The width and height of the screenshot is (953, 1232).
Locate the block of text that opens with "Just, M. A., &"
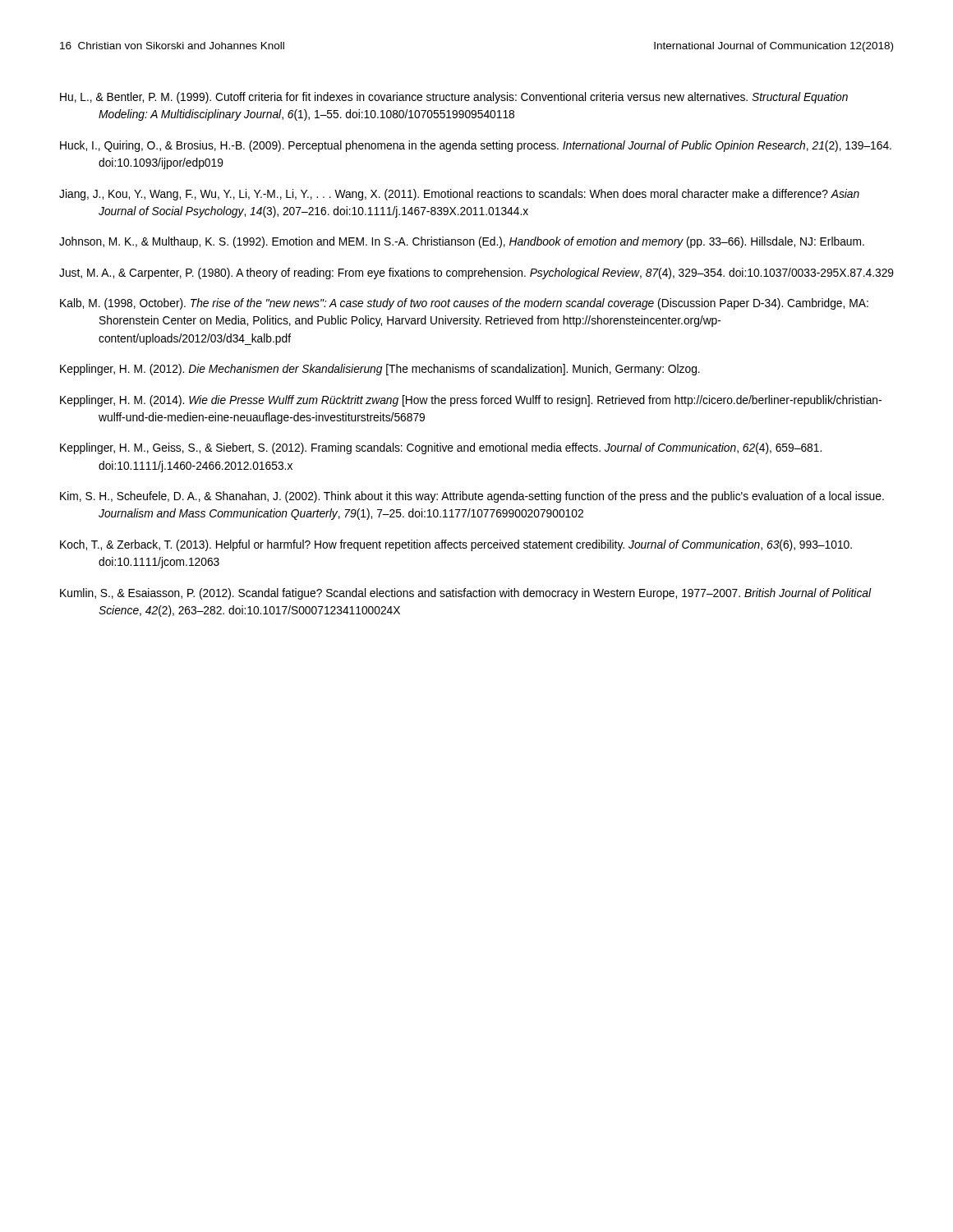[x=476, y=273]
